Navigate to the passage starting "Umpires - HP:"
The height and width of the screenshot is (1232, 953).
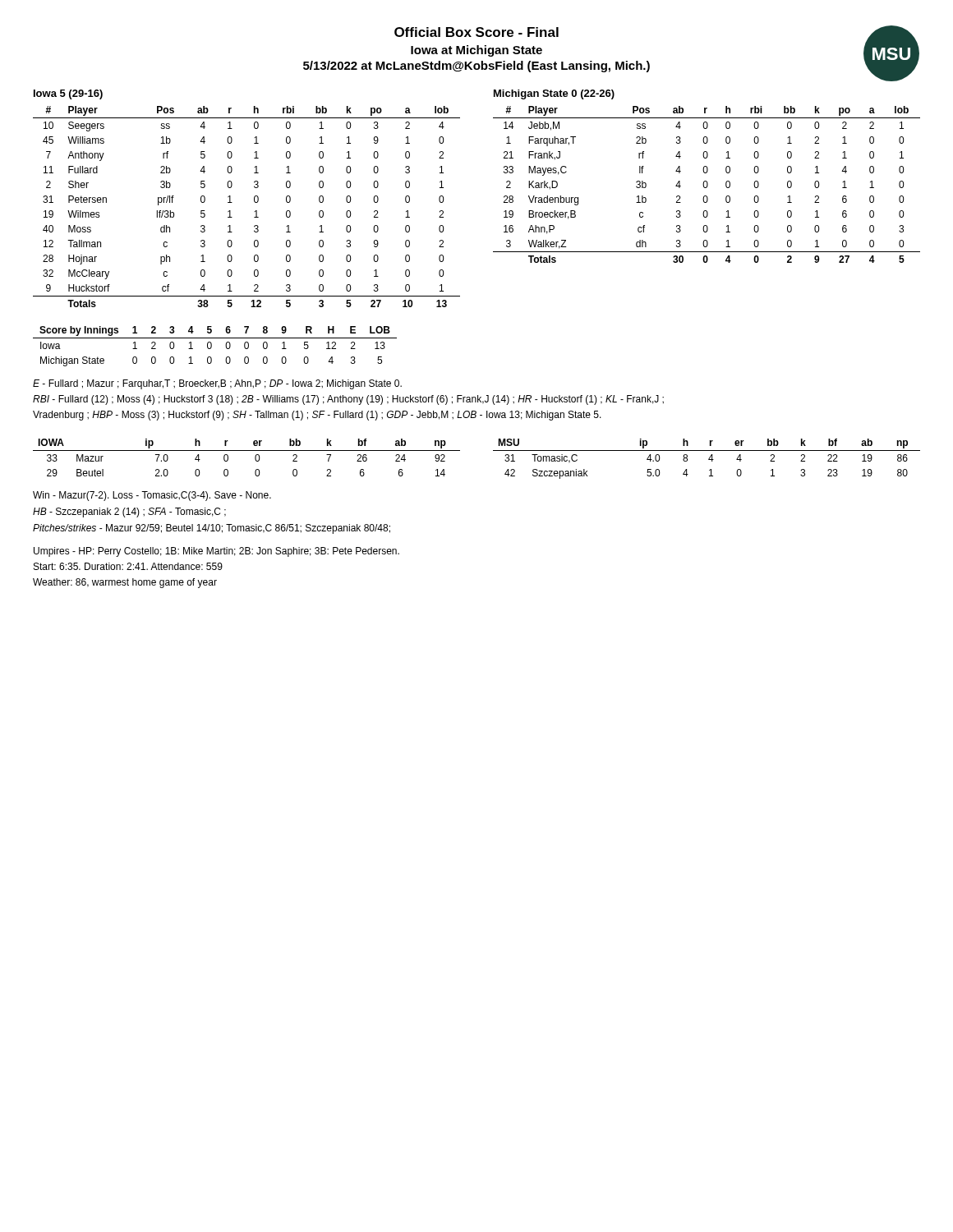click(216, 567)
